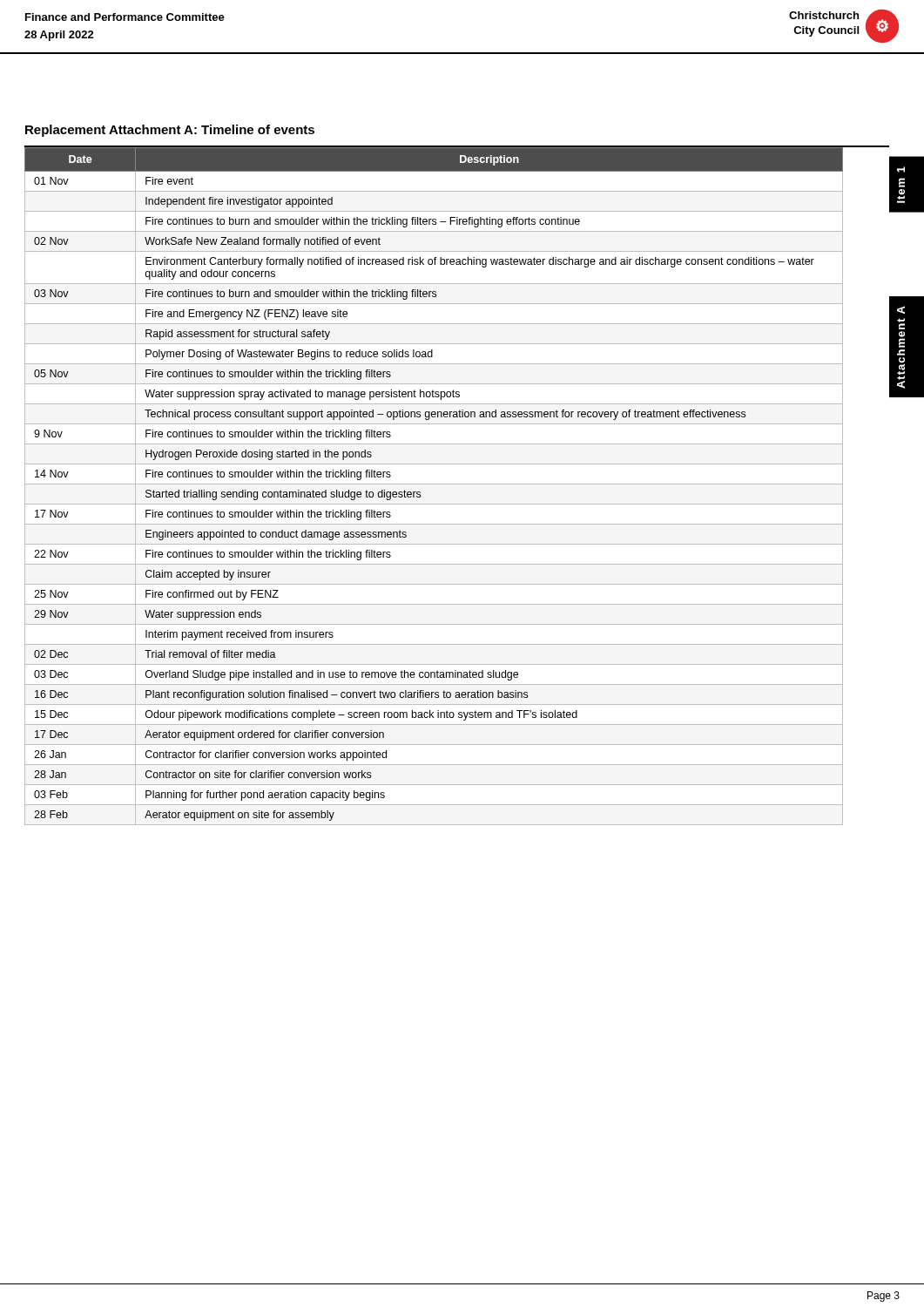Click a table
The image size is (924, 1307).
pyautogui.click(x=434, y=486)
